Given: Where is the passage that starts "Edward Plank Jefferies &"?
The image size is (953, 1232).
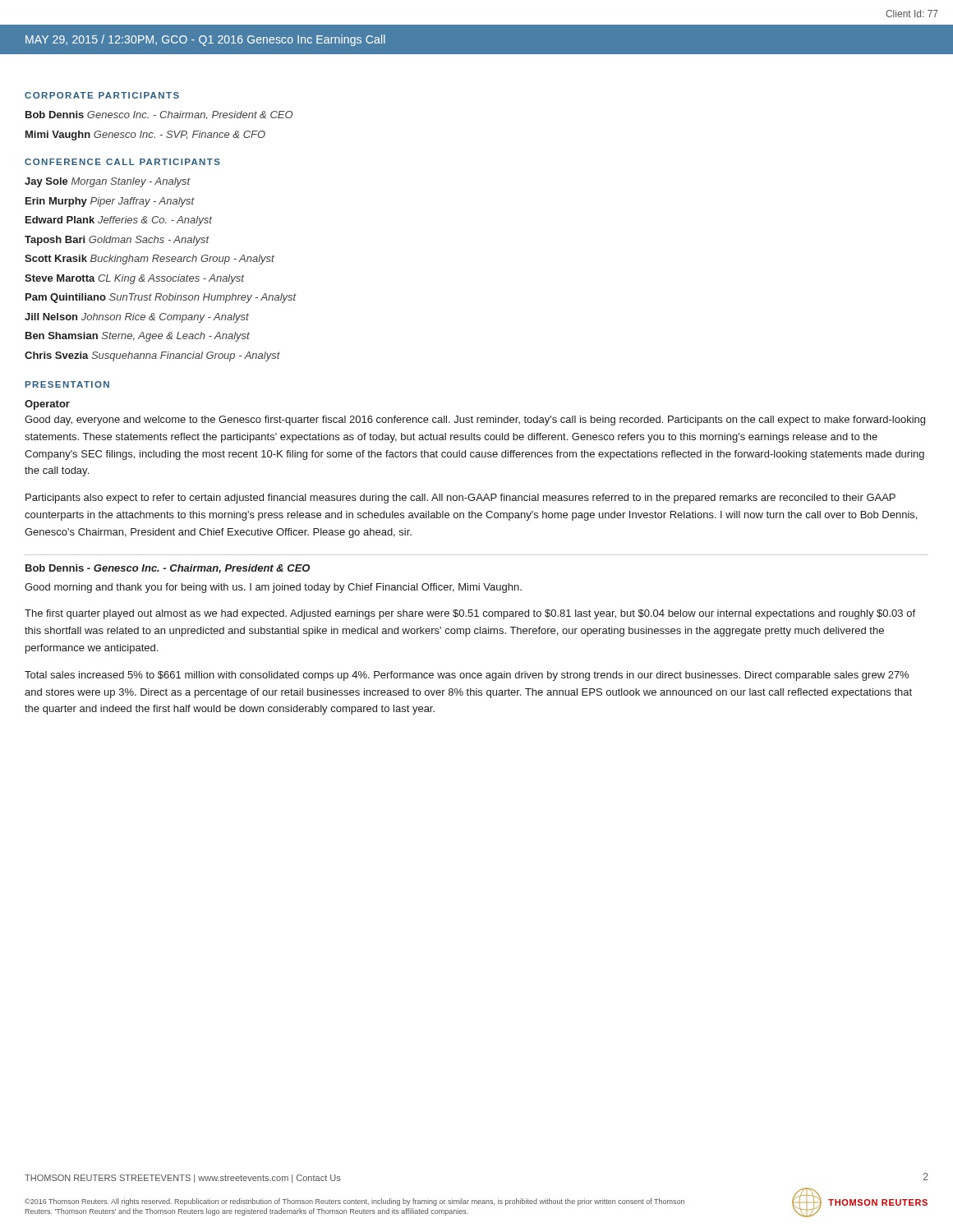Looking at the screenshot, I should coord(118,220).
